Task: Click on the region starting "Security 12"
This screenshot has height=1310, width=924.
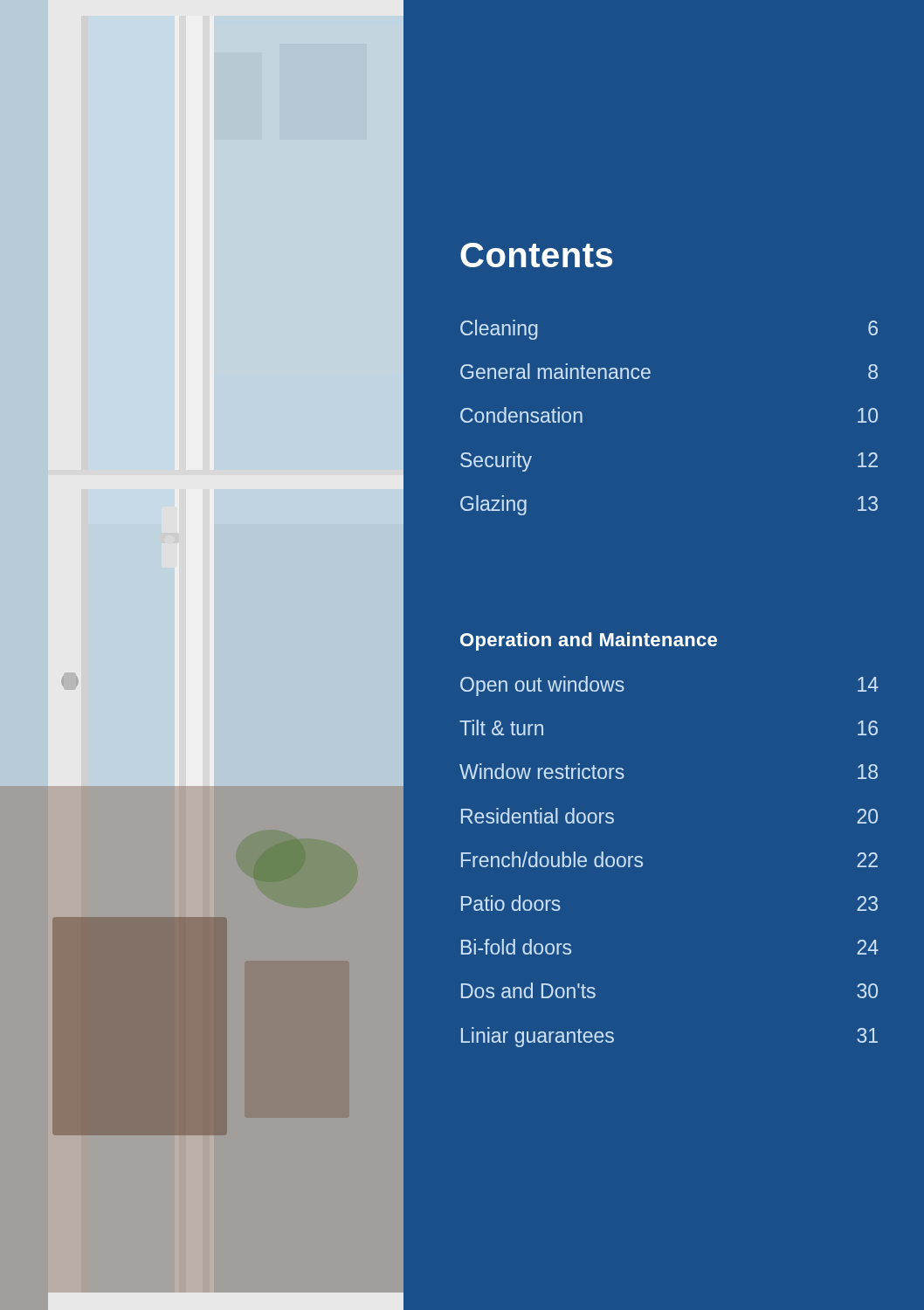Action: [497, 462]
